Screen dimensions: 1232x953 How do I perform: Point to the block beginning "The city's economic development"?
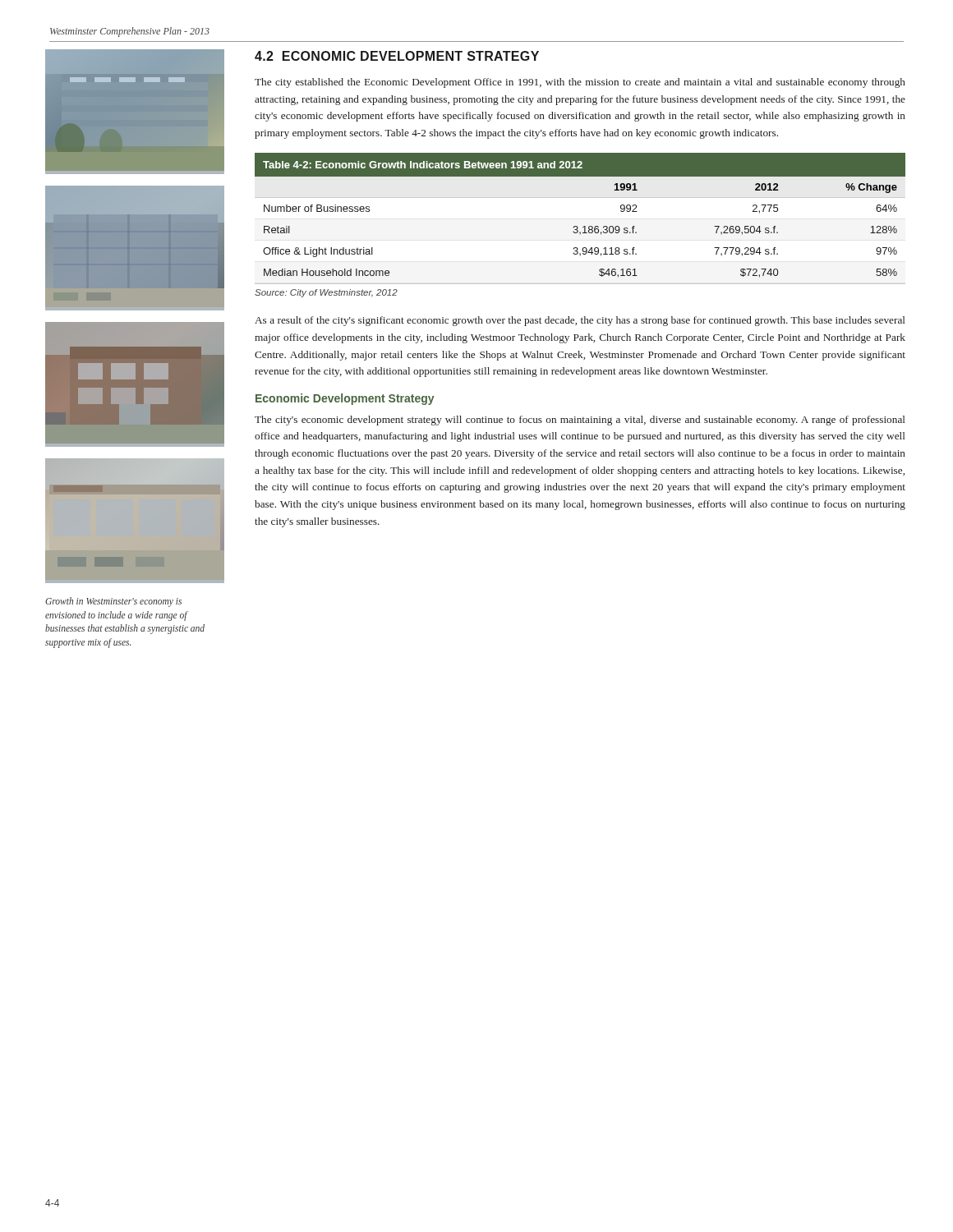[x=580, y=470]
